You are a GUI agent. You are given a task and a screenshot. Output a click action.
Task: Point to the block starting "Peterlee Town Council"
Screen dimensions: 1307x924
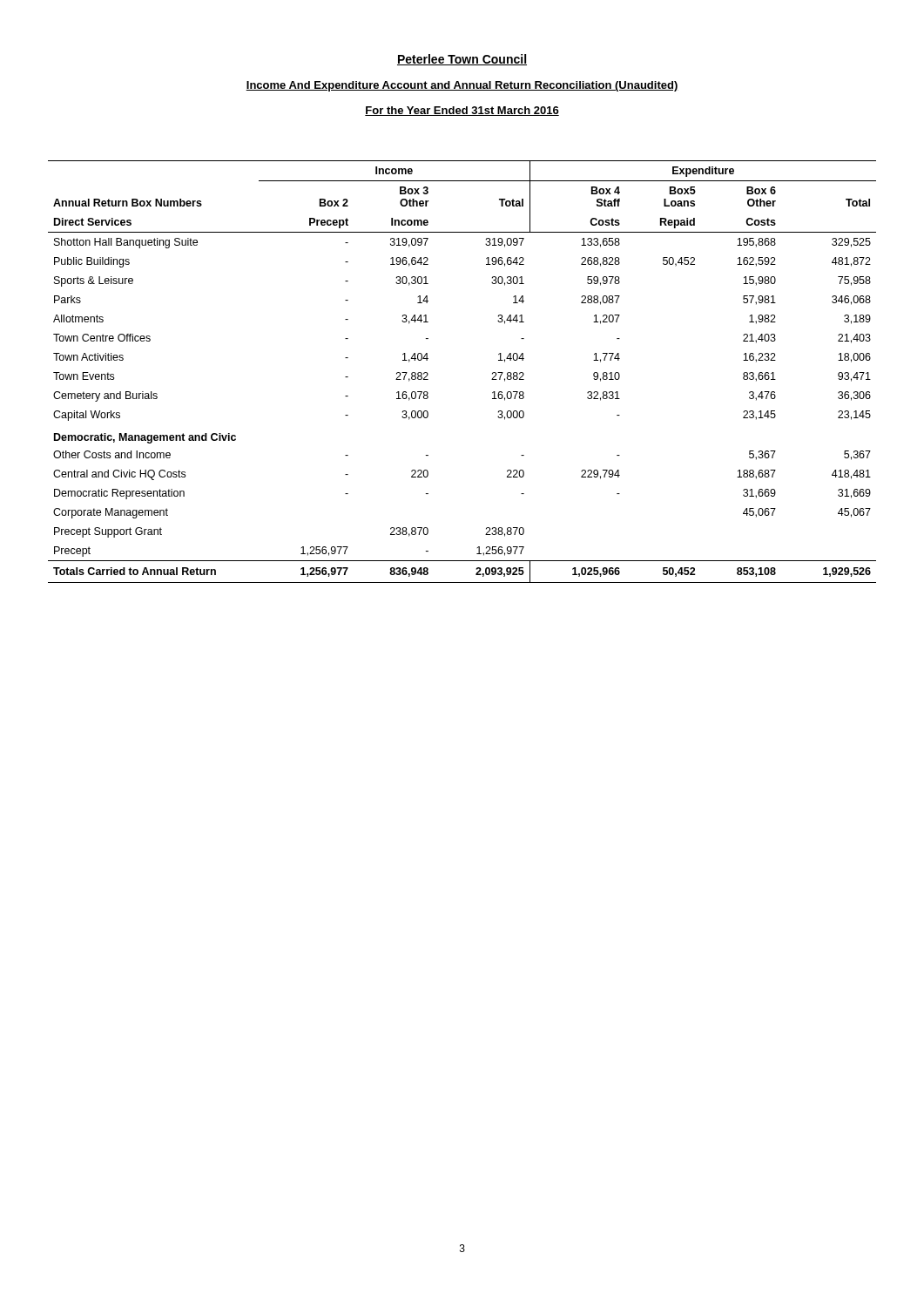click(462, 59)
